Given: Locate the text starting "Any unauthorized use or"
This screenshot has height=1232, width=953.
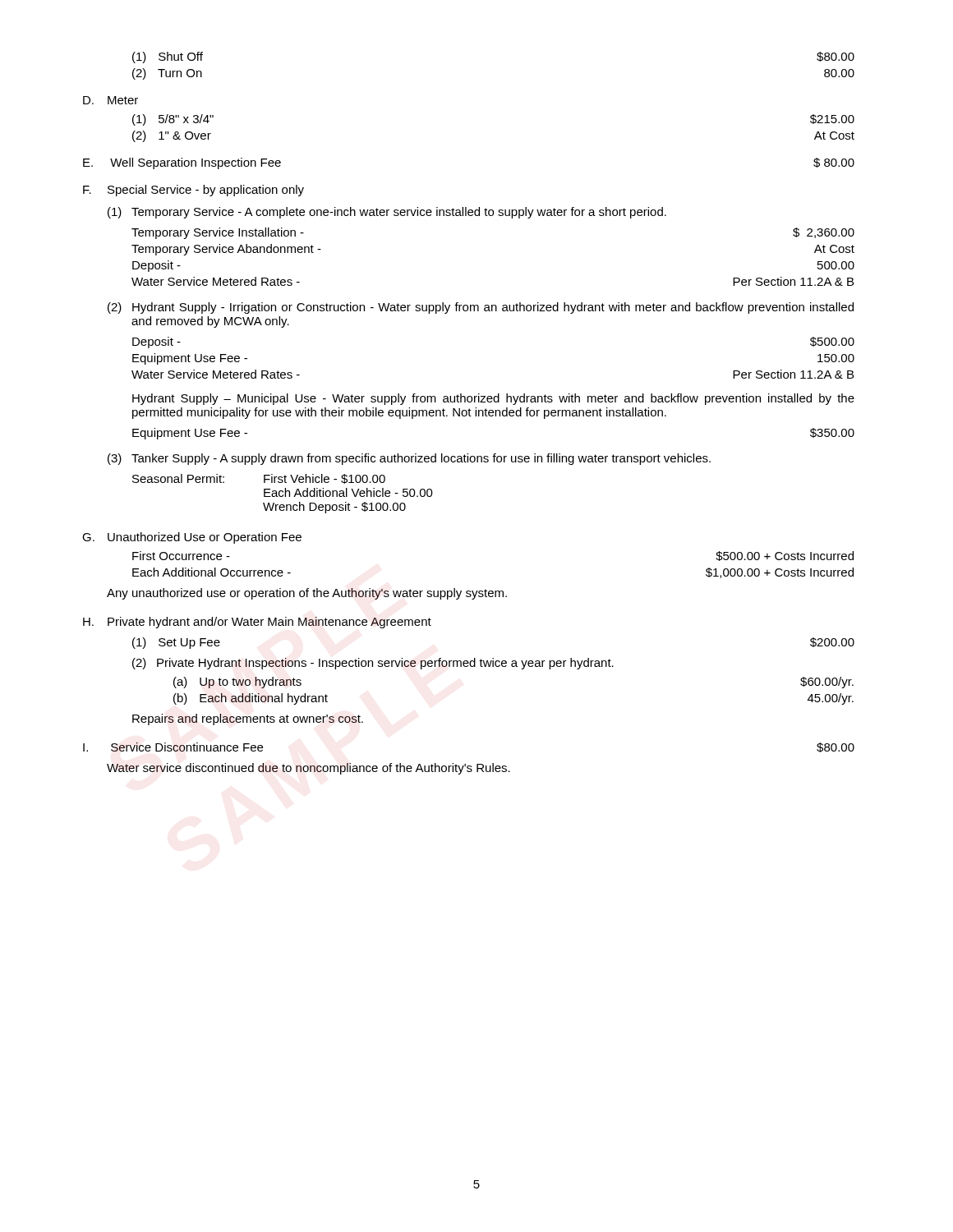Looking at the screenshot, I should (307, 593).
